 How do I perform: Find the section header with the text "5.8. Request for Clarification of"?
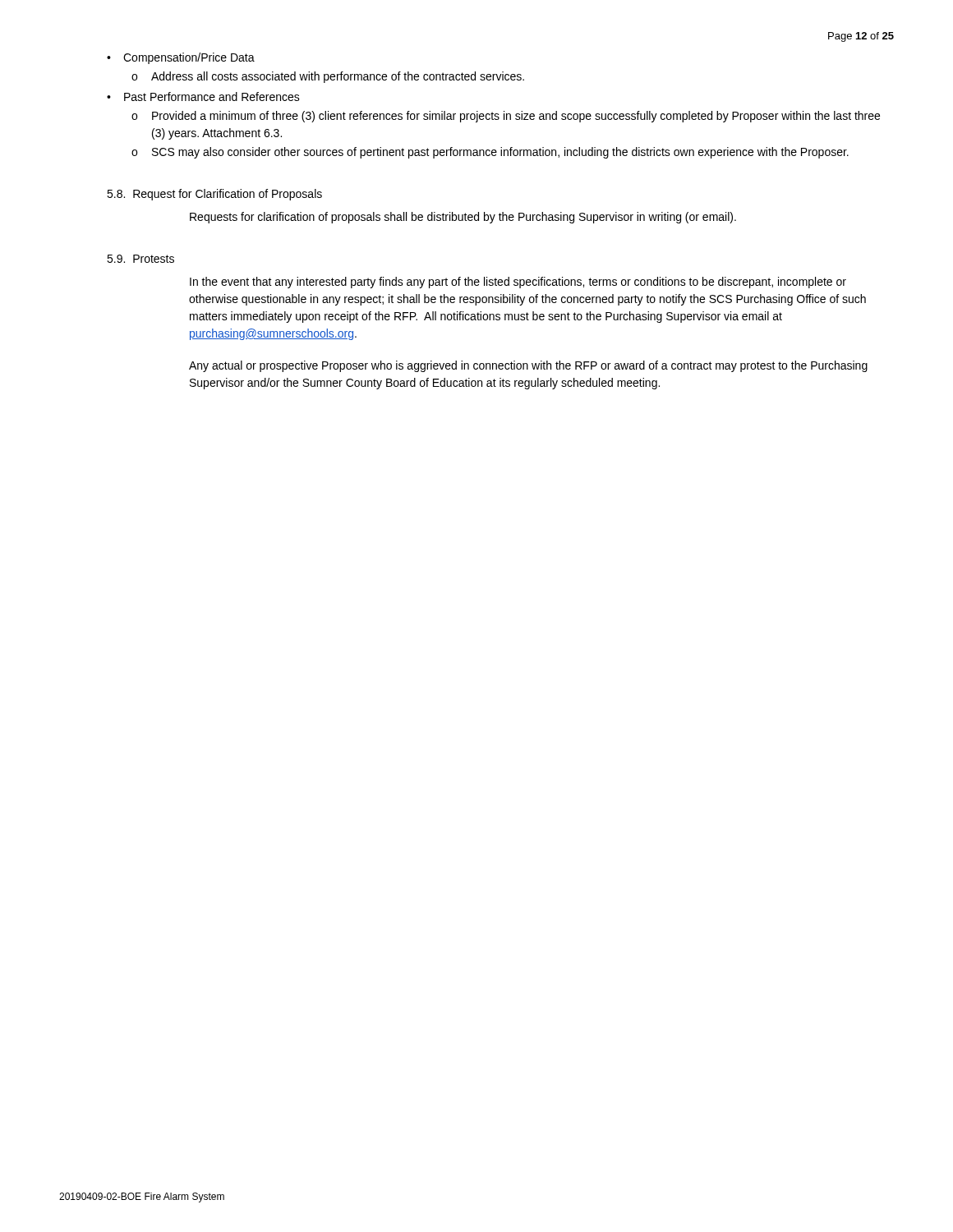tap(215, 194)
